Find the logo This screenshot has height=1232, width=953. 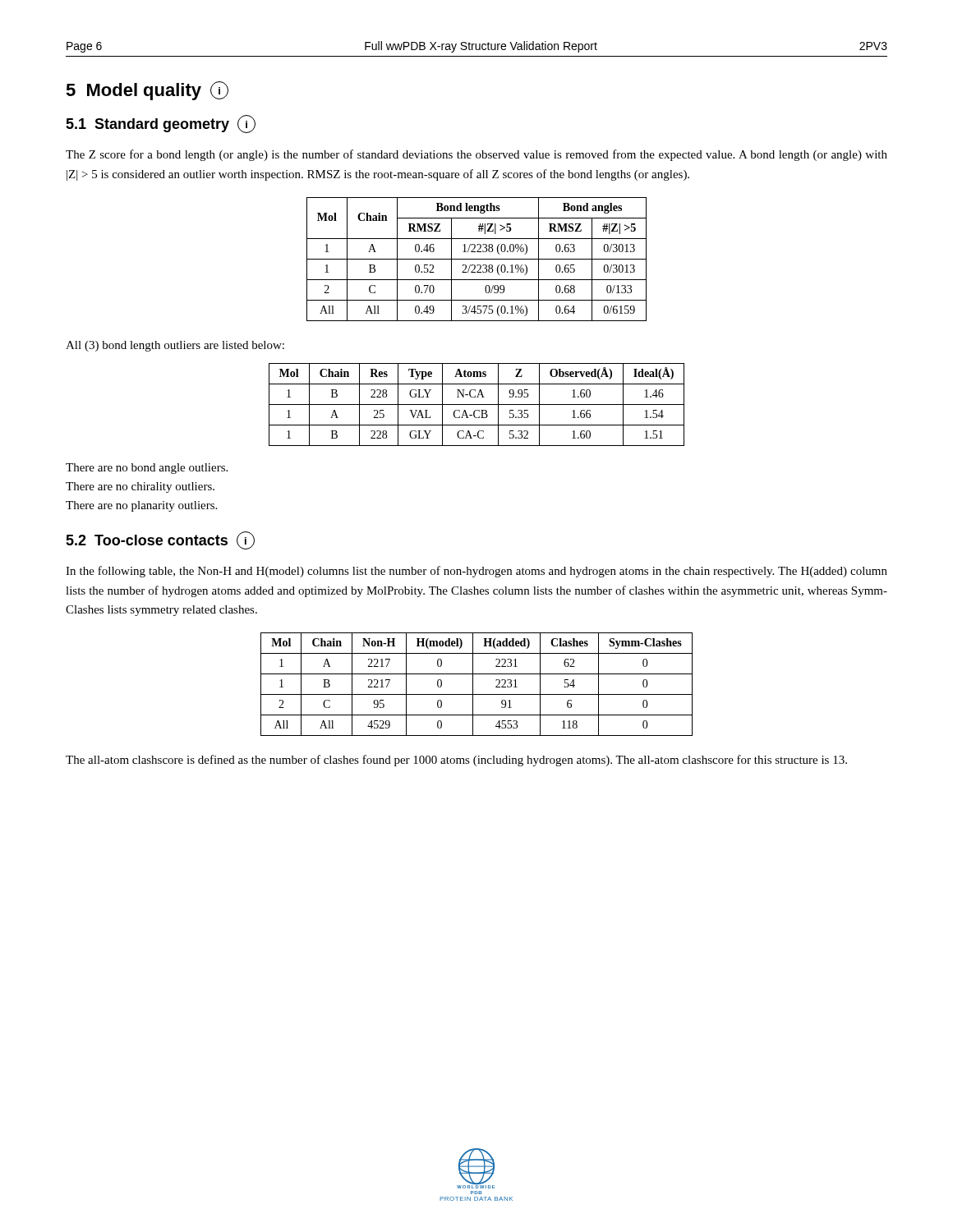pyautogui.click(x=476, y=1174)
